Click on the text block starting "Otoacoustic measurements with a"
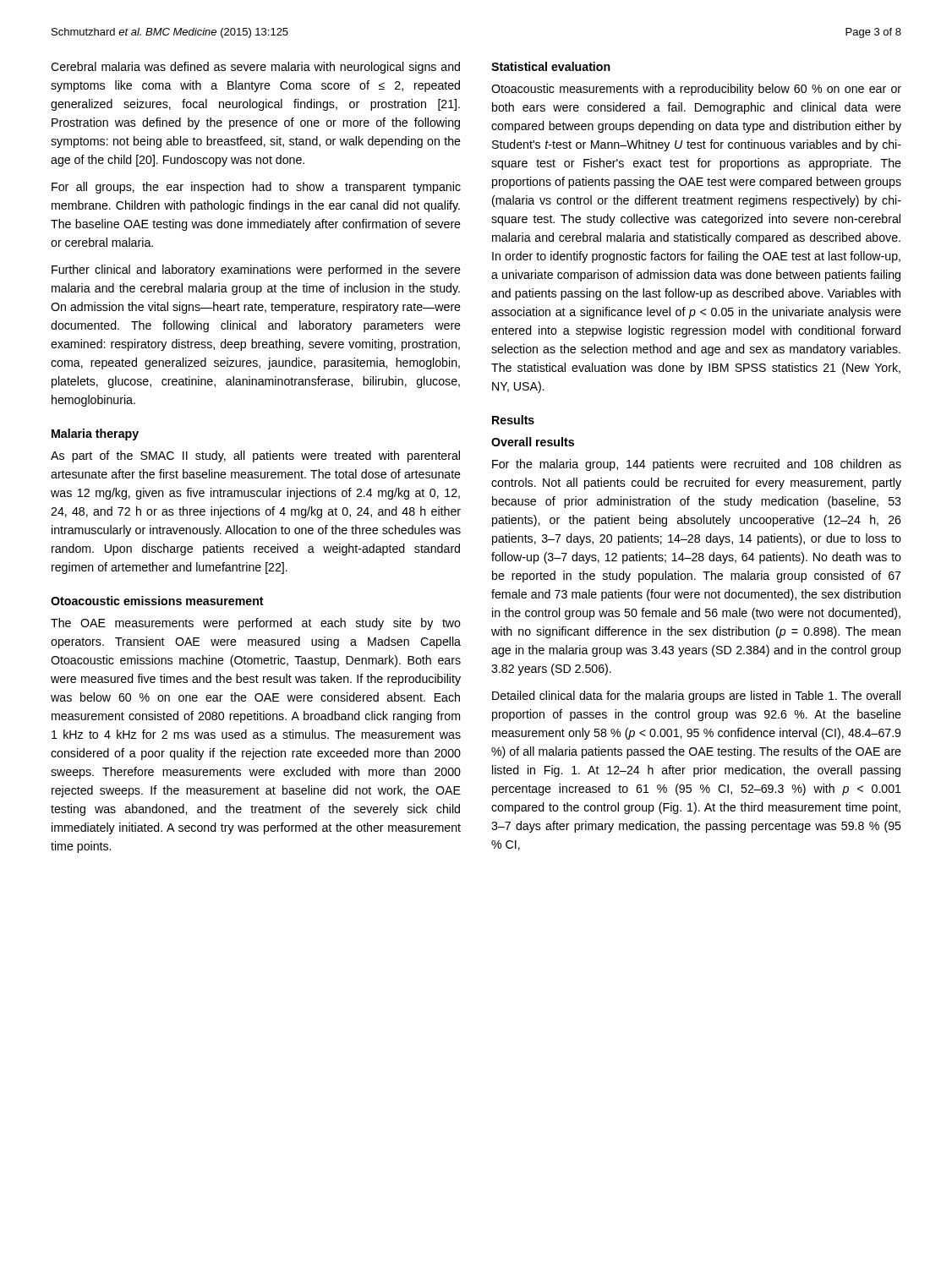The height and width of the screenshot is (1268, 952). pyautogui.click(x=696, y=238)
